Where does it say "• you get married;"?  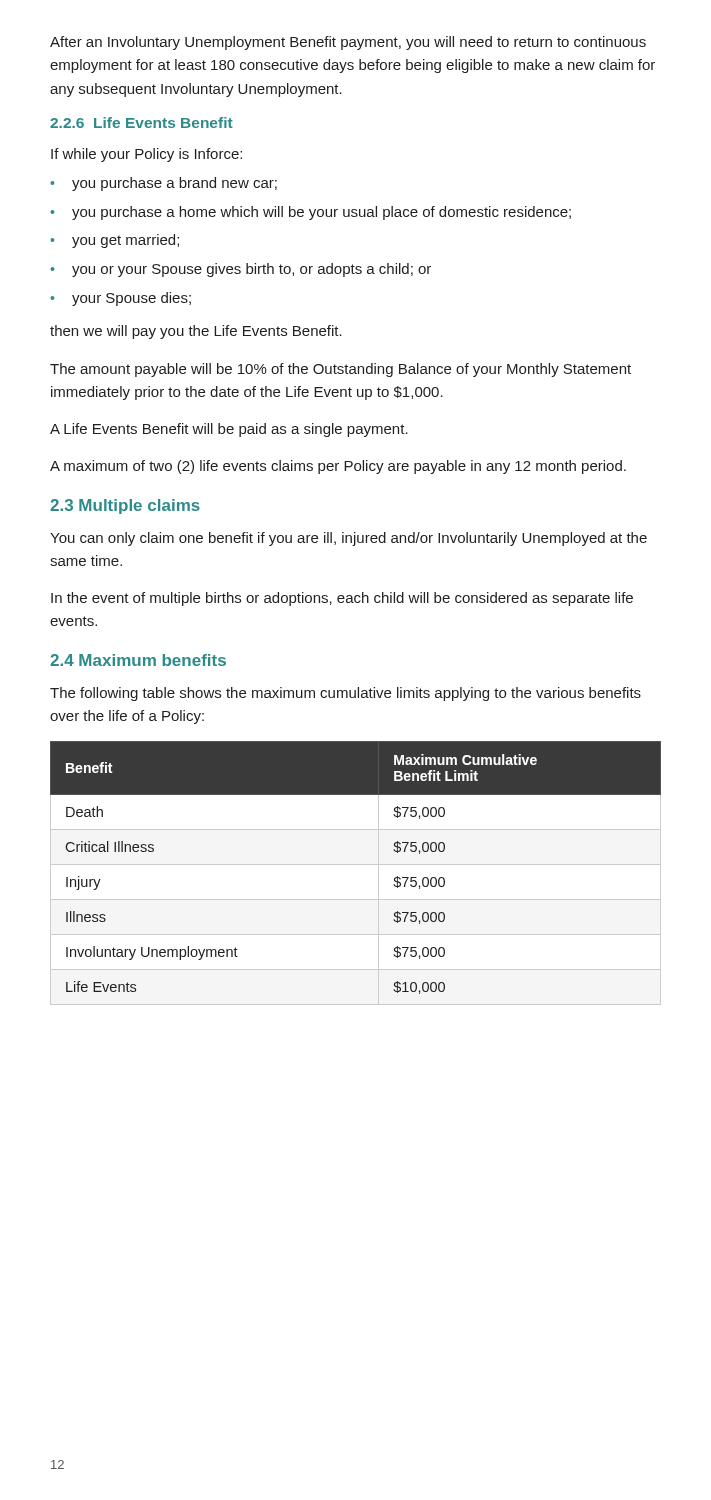pyautogui.click(x=114, y=241)
